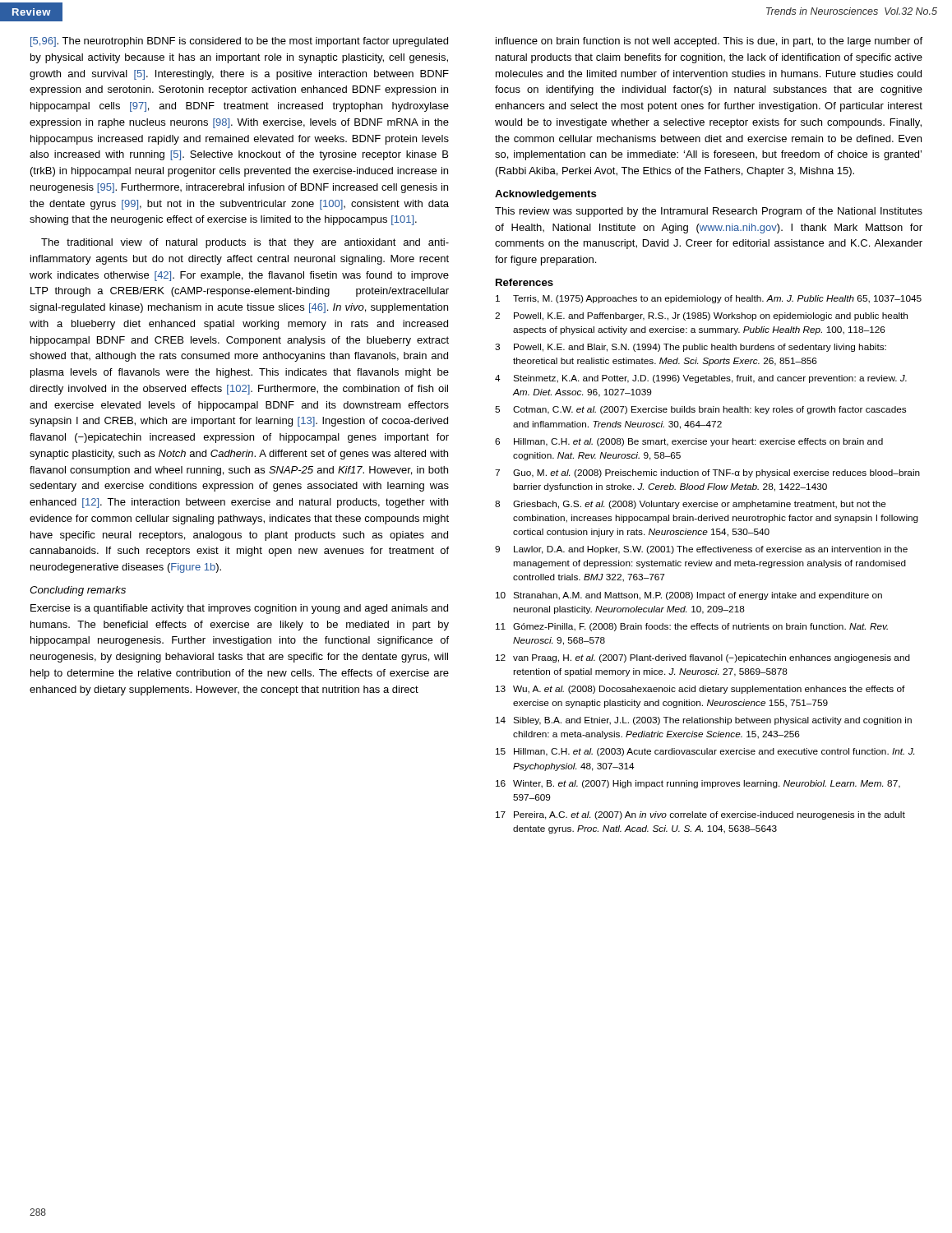Find the list item that reads "3 Powell, K.E."
The height and width of the screenshot is (1233, 952).
(x=709, y=354)
